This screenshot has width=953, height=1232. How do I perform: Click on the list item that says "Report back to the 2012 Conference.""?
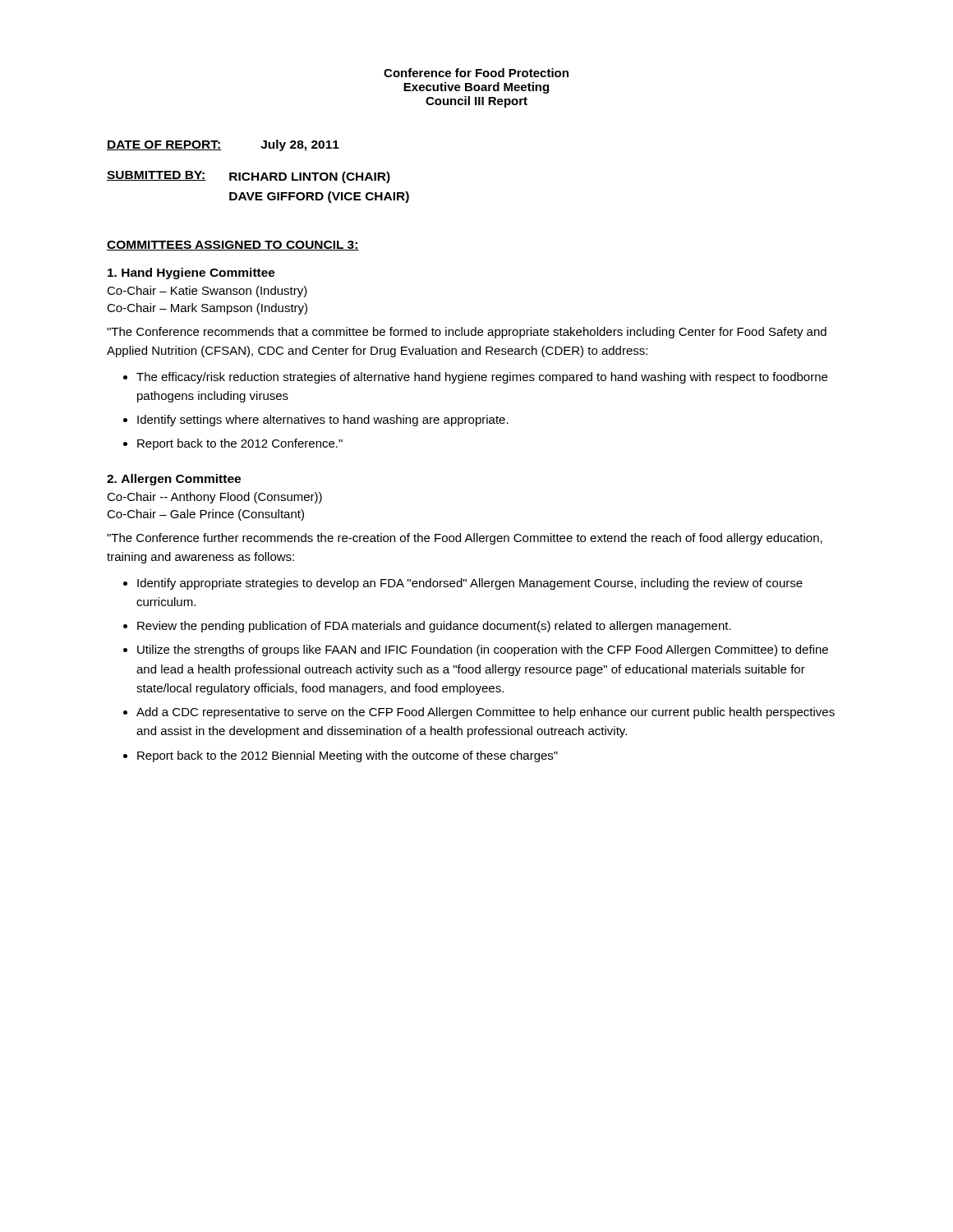click(240, 443)
